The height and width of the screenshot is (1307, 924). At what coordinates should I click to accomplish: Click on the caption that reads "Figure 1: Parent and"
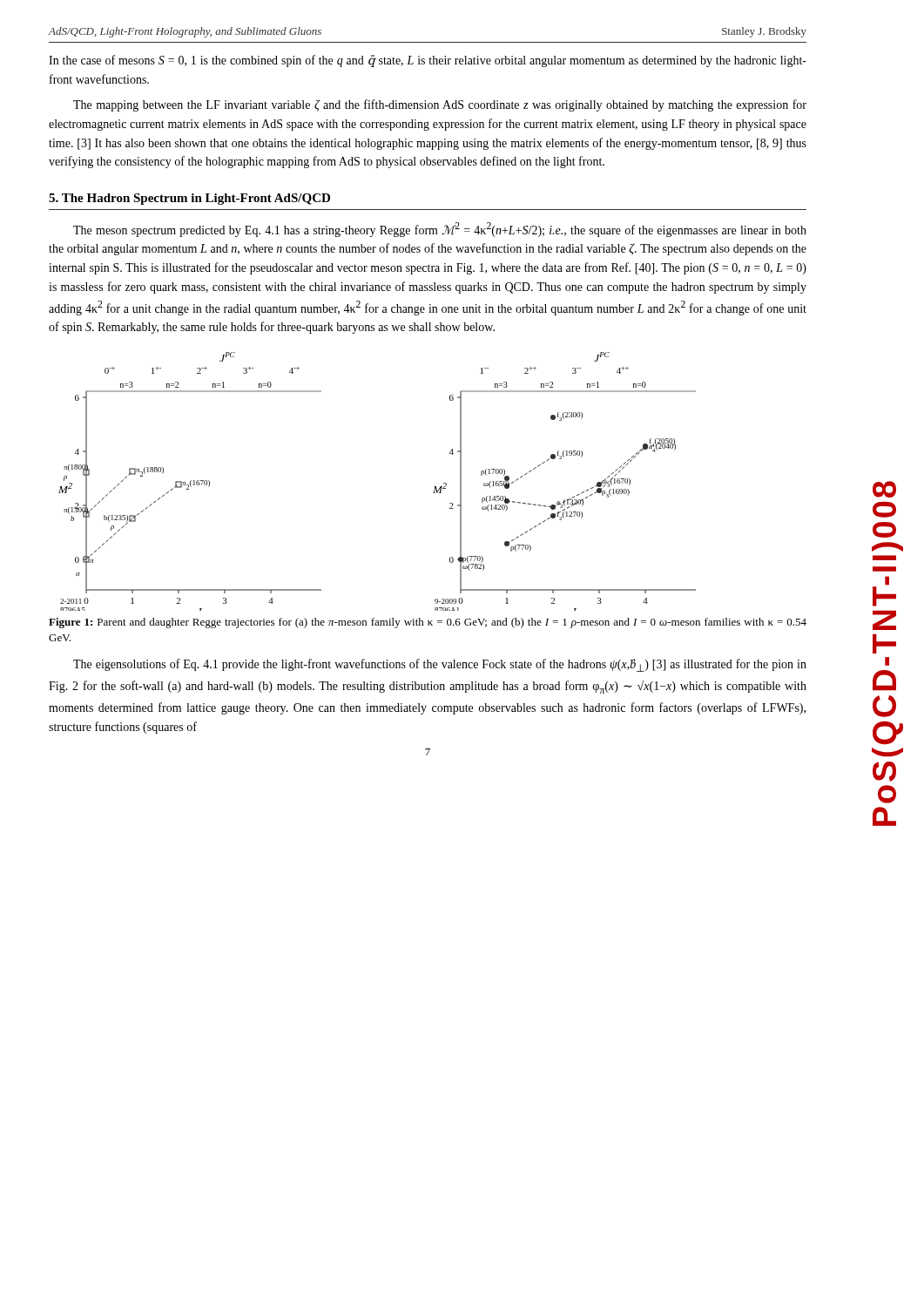(x=428, y=630)
